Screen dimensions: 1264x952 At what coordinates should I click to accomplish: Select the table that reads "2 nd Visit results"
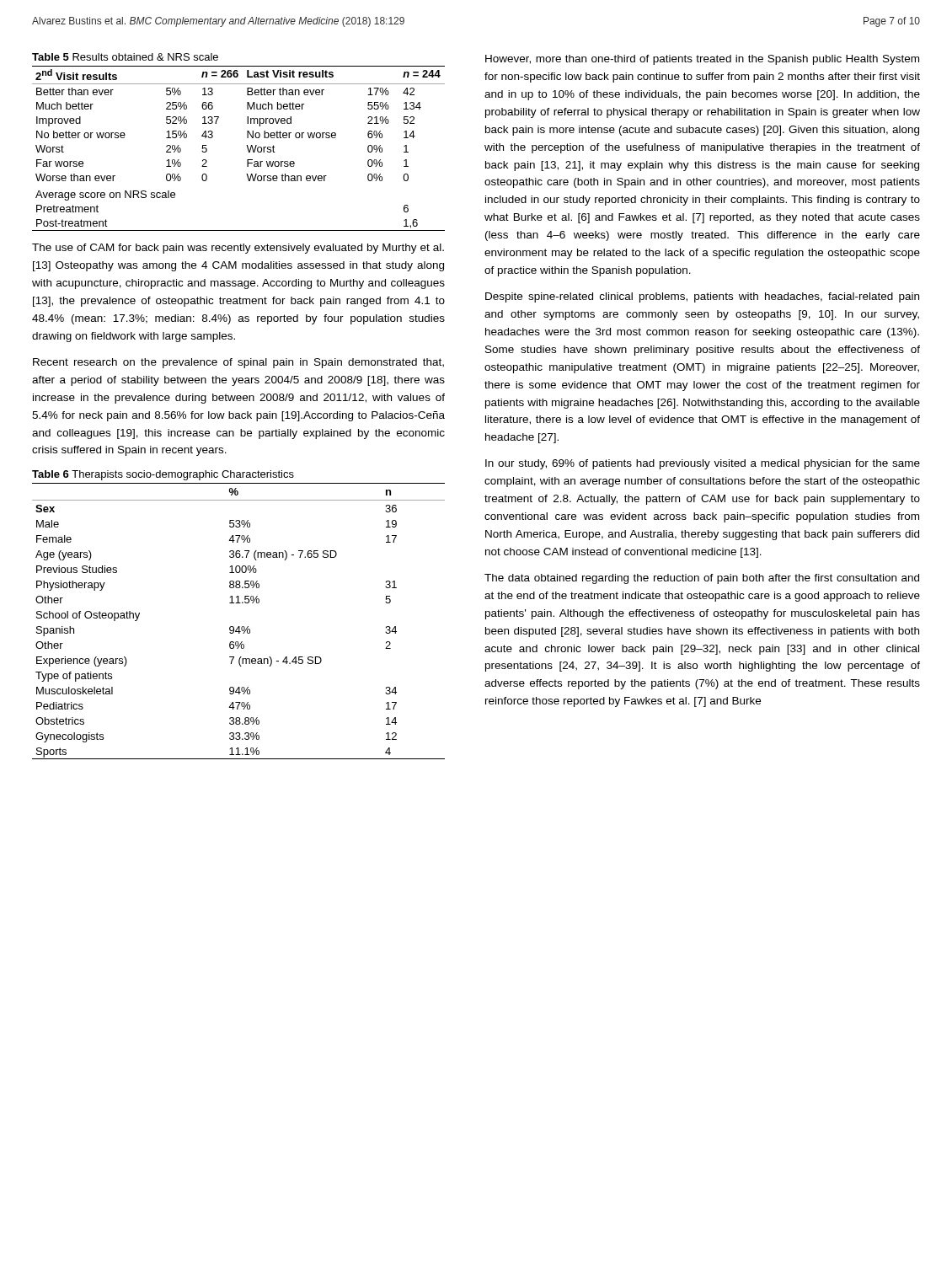pos(238,148)
